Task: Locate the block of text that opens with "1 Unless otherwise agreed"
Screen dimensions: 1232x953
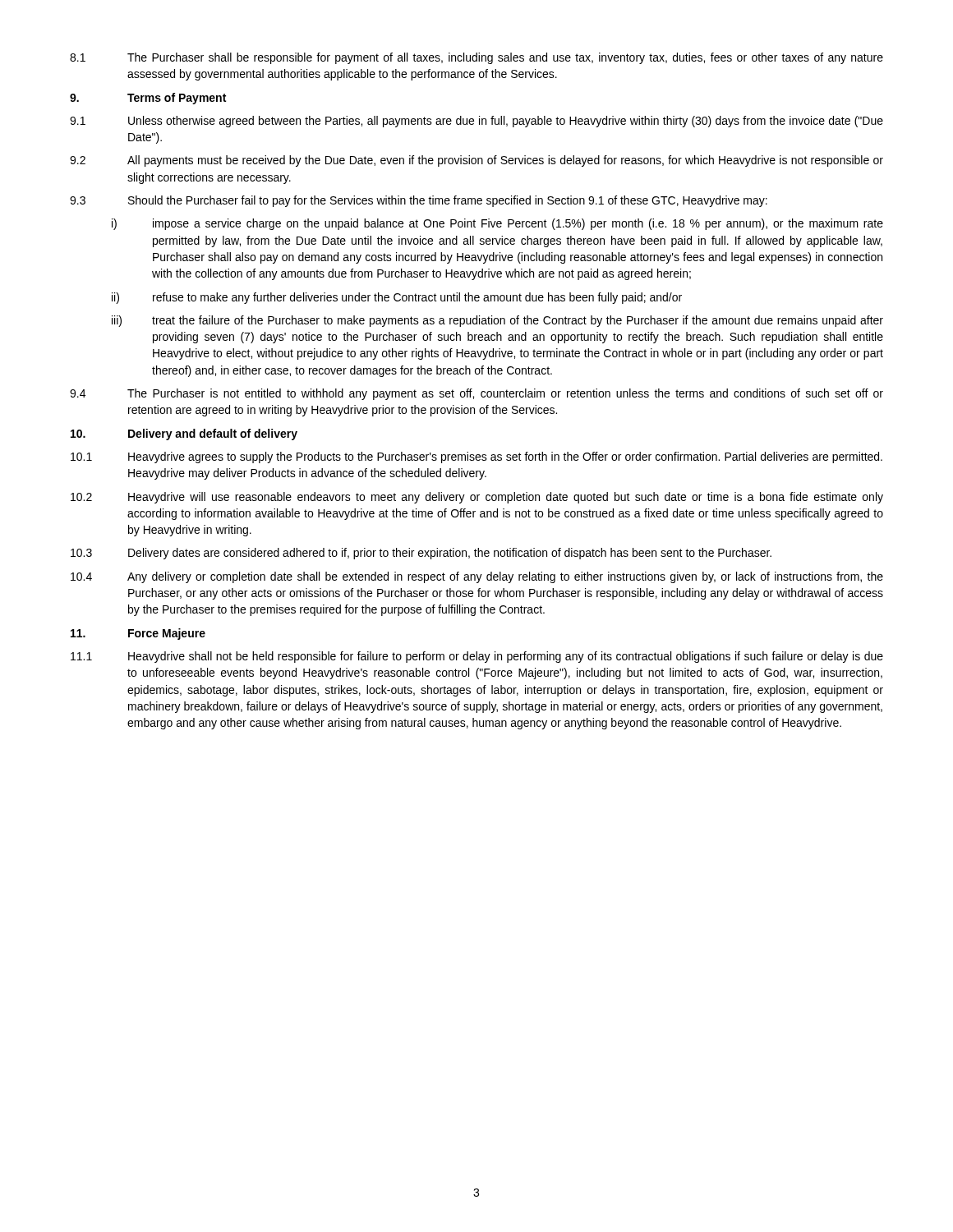Action: click(476, 129)
